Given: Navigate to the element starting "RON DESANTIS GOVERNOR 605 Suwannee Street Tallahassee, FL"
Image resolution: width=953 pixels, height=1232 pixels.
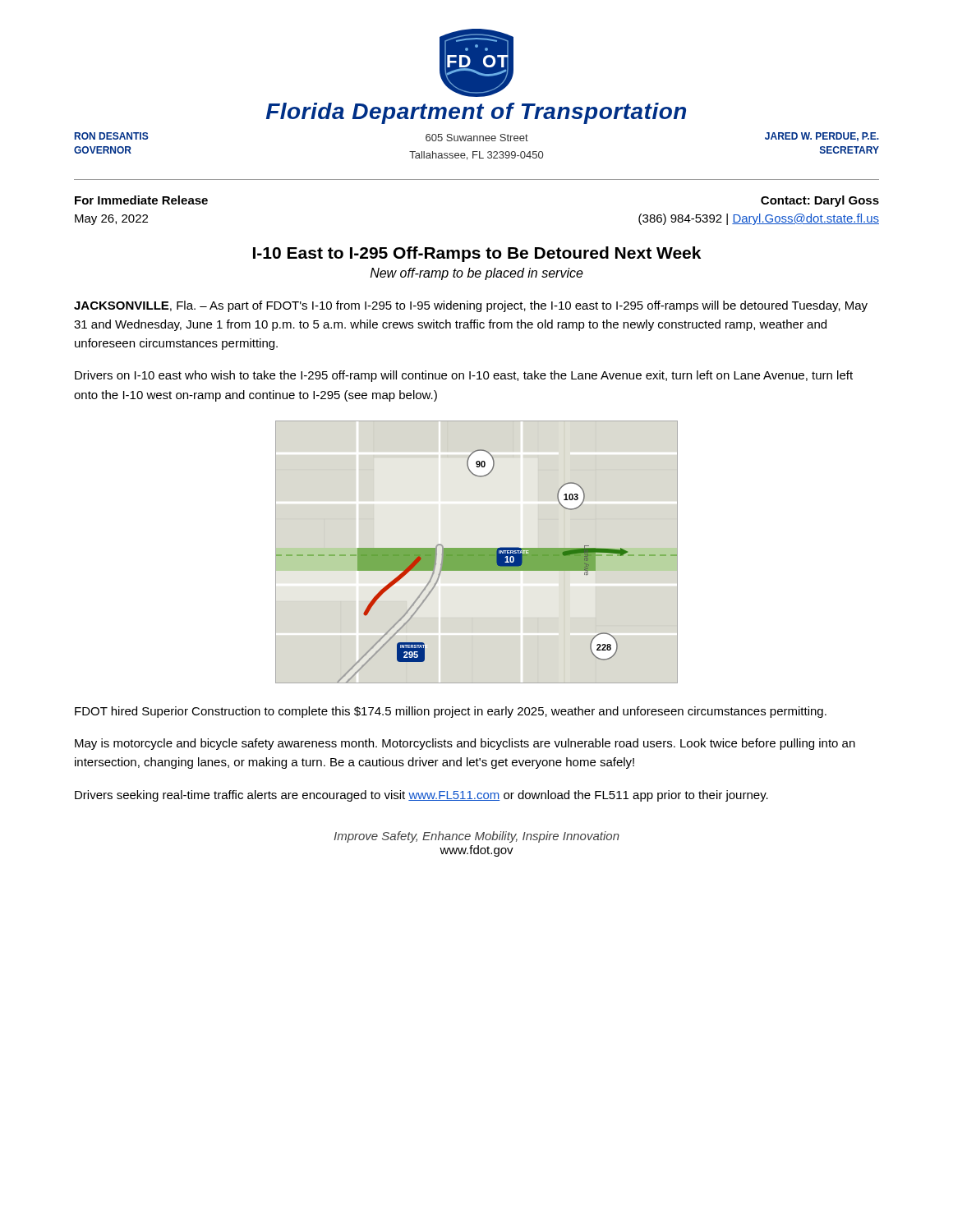Looking at the screenshot, I should coord(476,147).
